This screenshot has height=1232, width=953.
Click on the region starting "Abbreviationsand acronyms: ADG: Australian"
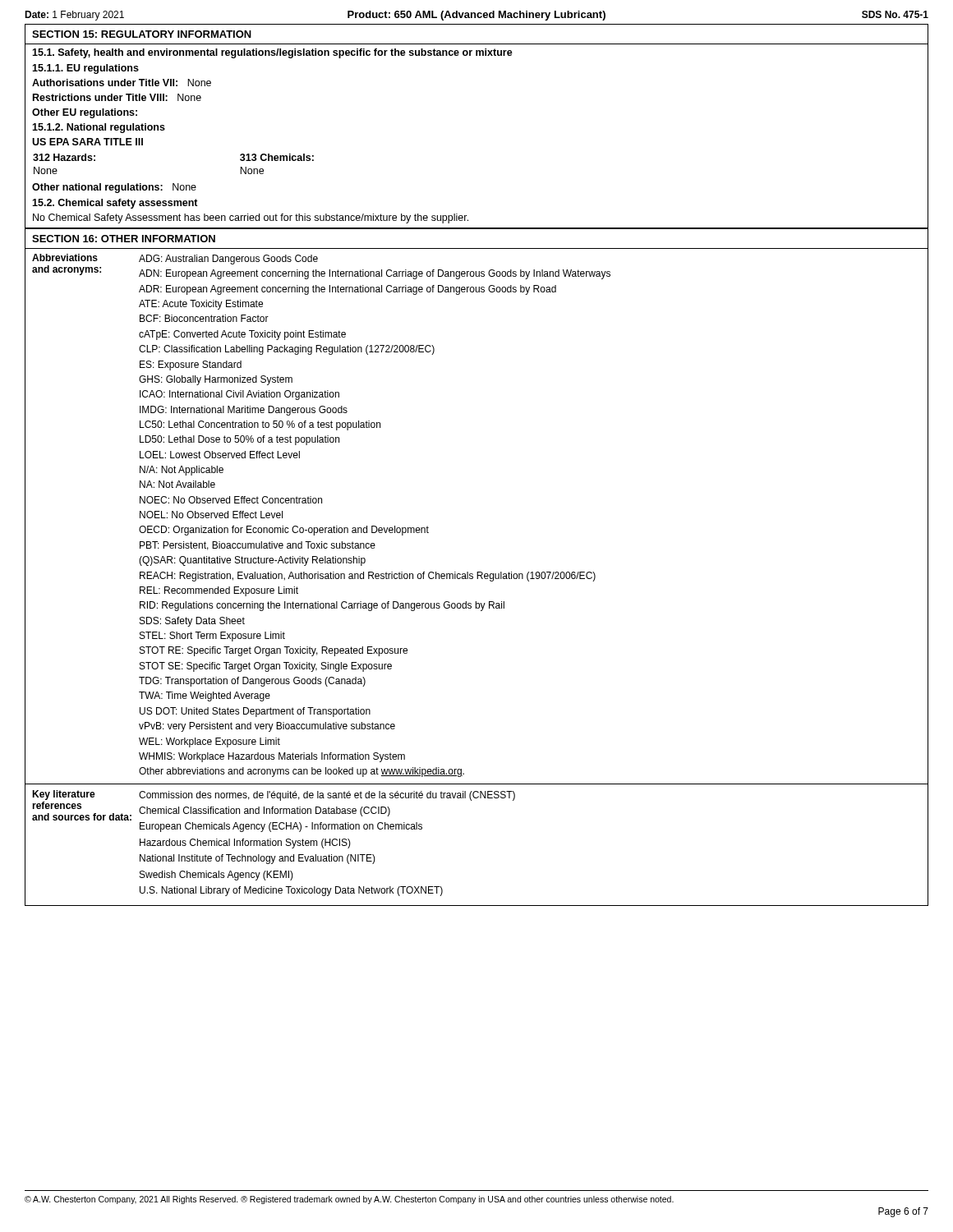pyautogui.click(x=75, y=267)
